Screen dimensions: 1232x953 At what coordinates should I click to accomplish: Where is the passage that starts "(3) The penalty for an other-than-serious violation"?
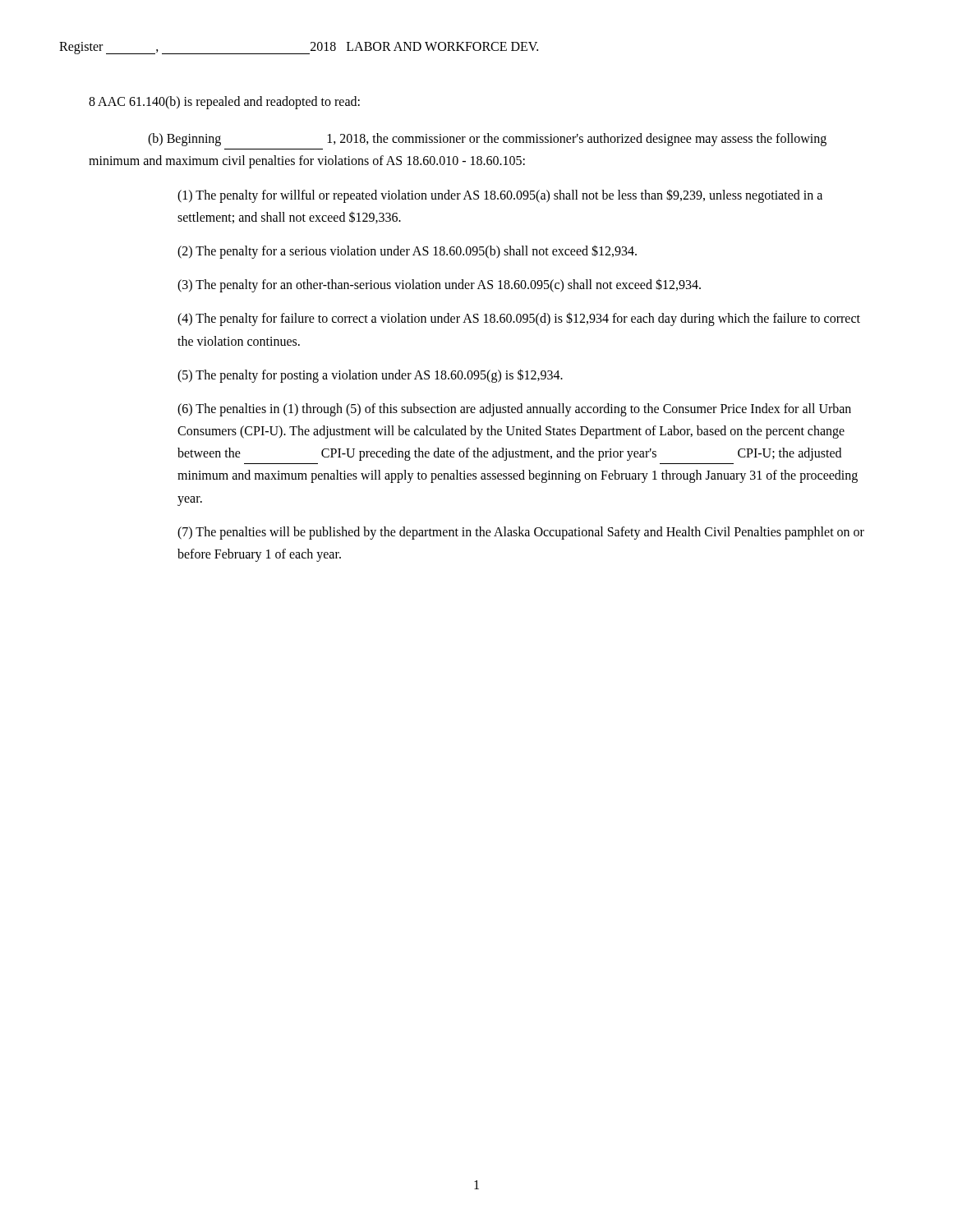coord(439,285)
